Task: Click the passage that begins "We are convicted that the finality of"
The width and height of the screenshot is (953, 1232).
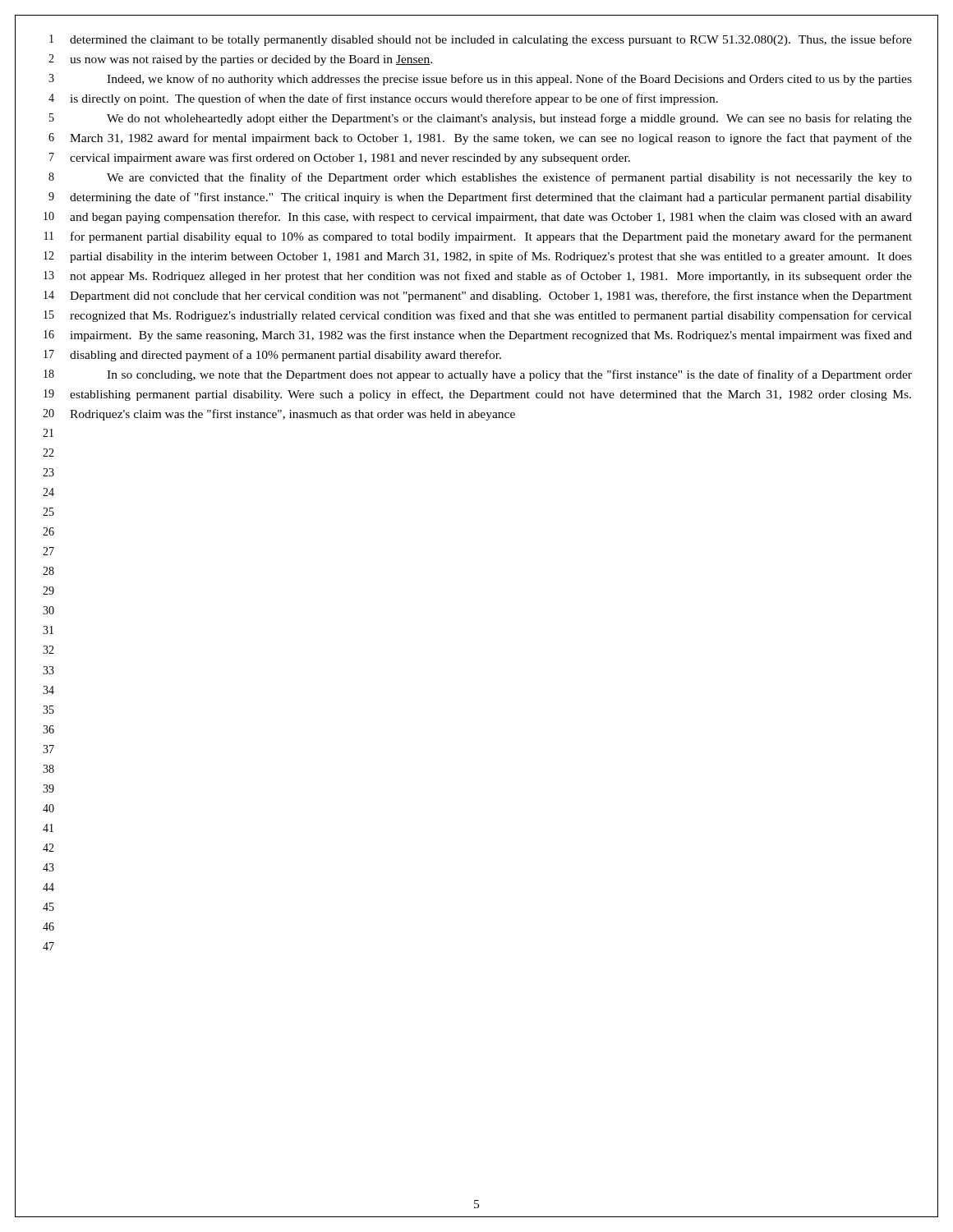Action: tap(491, 266)
